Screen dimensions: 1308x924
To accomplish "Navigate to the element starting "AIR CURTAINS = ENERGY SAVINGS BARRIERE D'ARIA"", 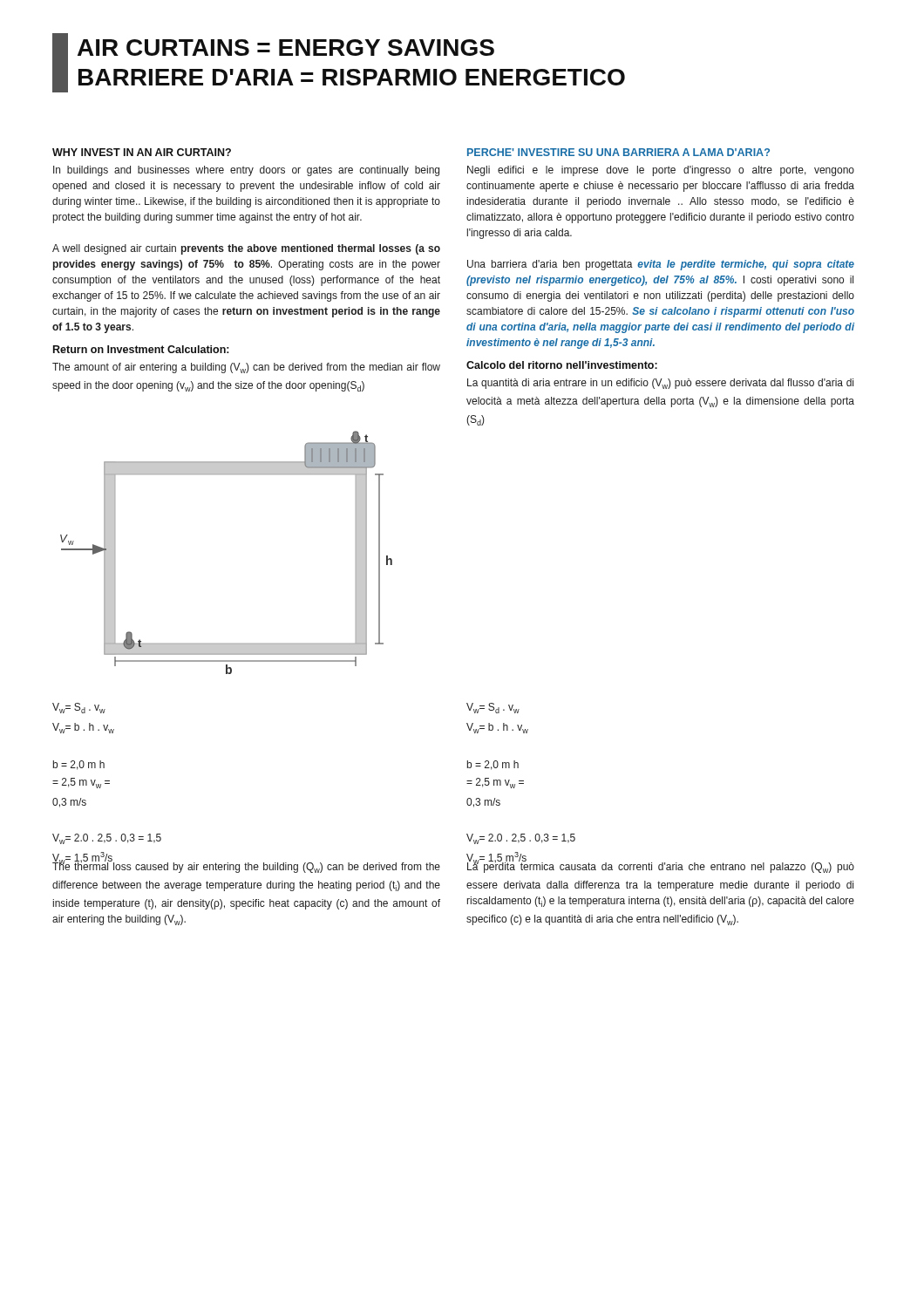I will click(x=445, y=63).
